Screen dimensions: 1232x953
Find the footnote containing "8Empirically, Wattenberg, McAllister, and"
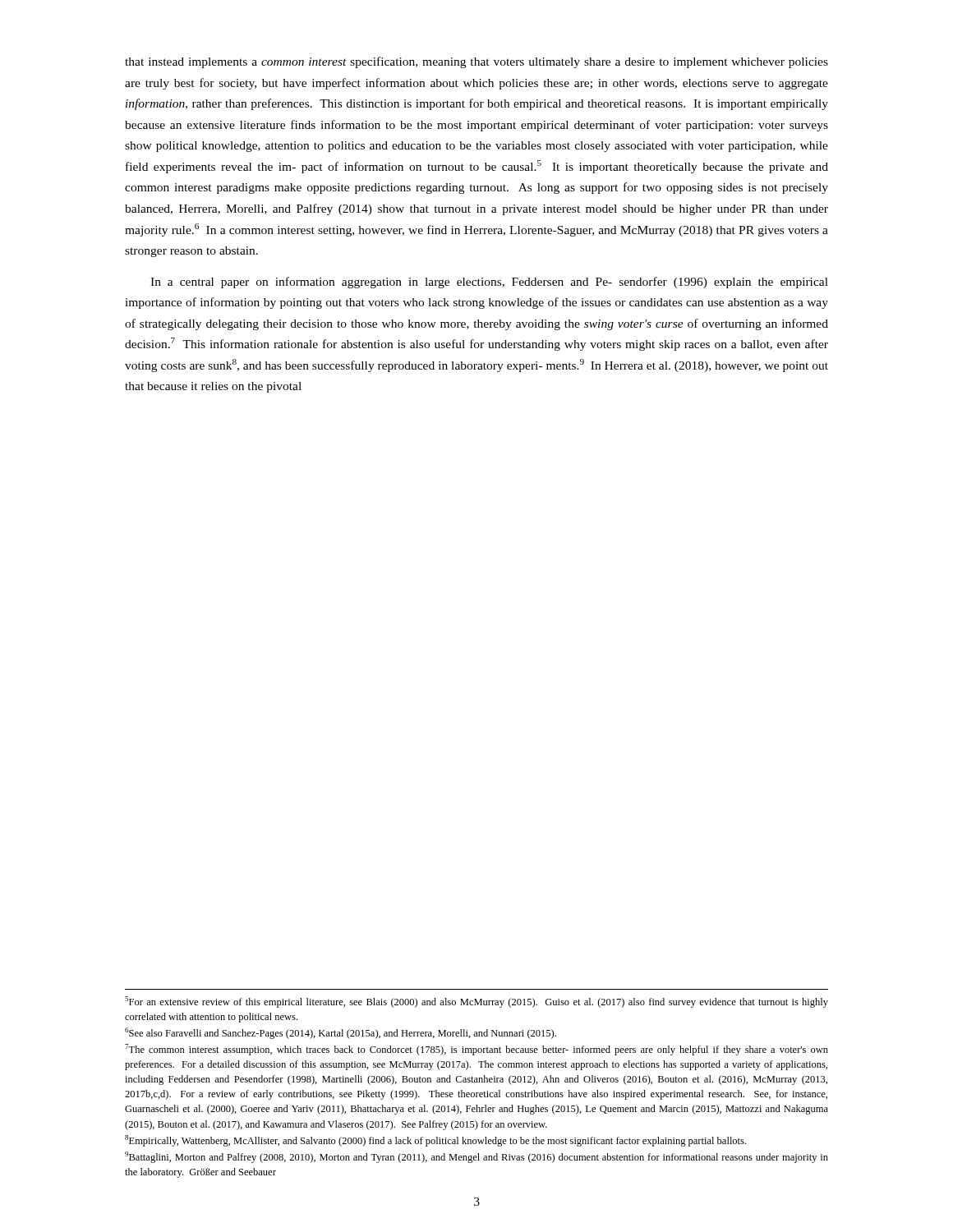(436, 1140)
